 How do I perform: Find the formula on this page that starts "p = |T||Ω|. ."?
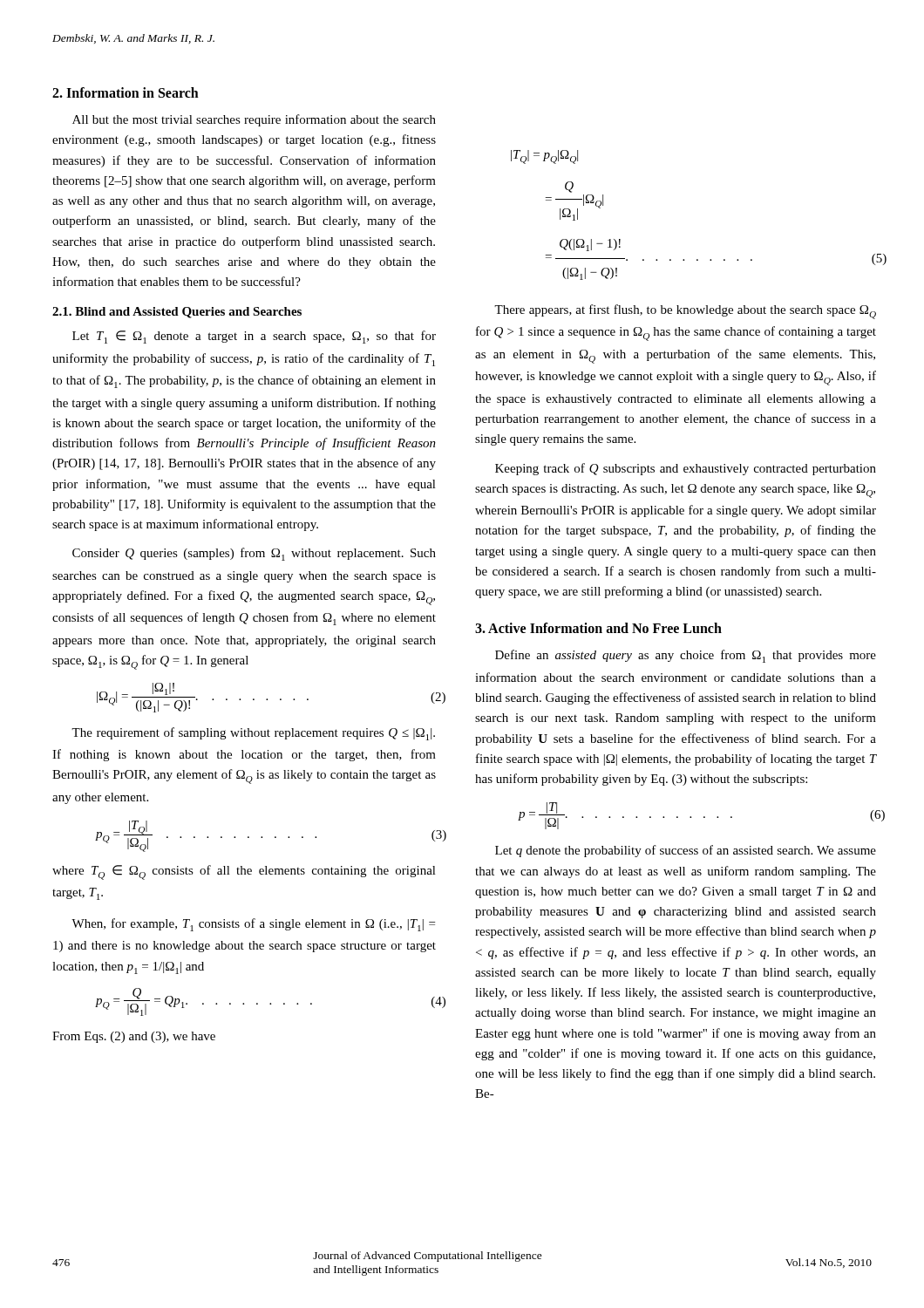pyautogui.click(x=684, y=815)
